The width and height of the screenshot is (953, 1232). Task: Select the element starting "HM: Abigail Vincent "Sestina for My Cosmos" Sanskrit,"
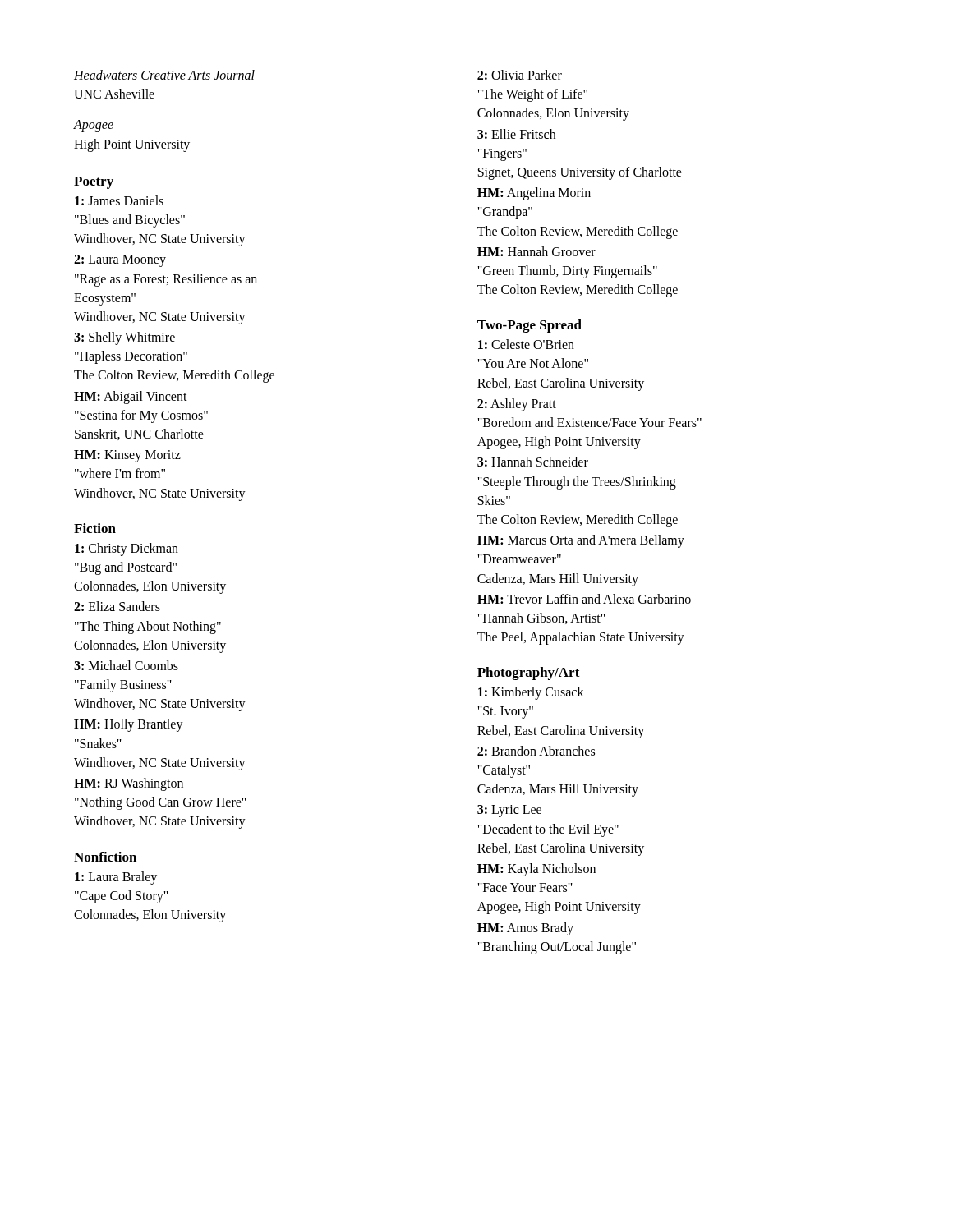(x=131, y=398)
